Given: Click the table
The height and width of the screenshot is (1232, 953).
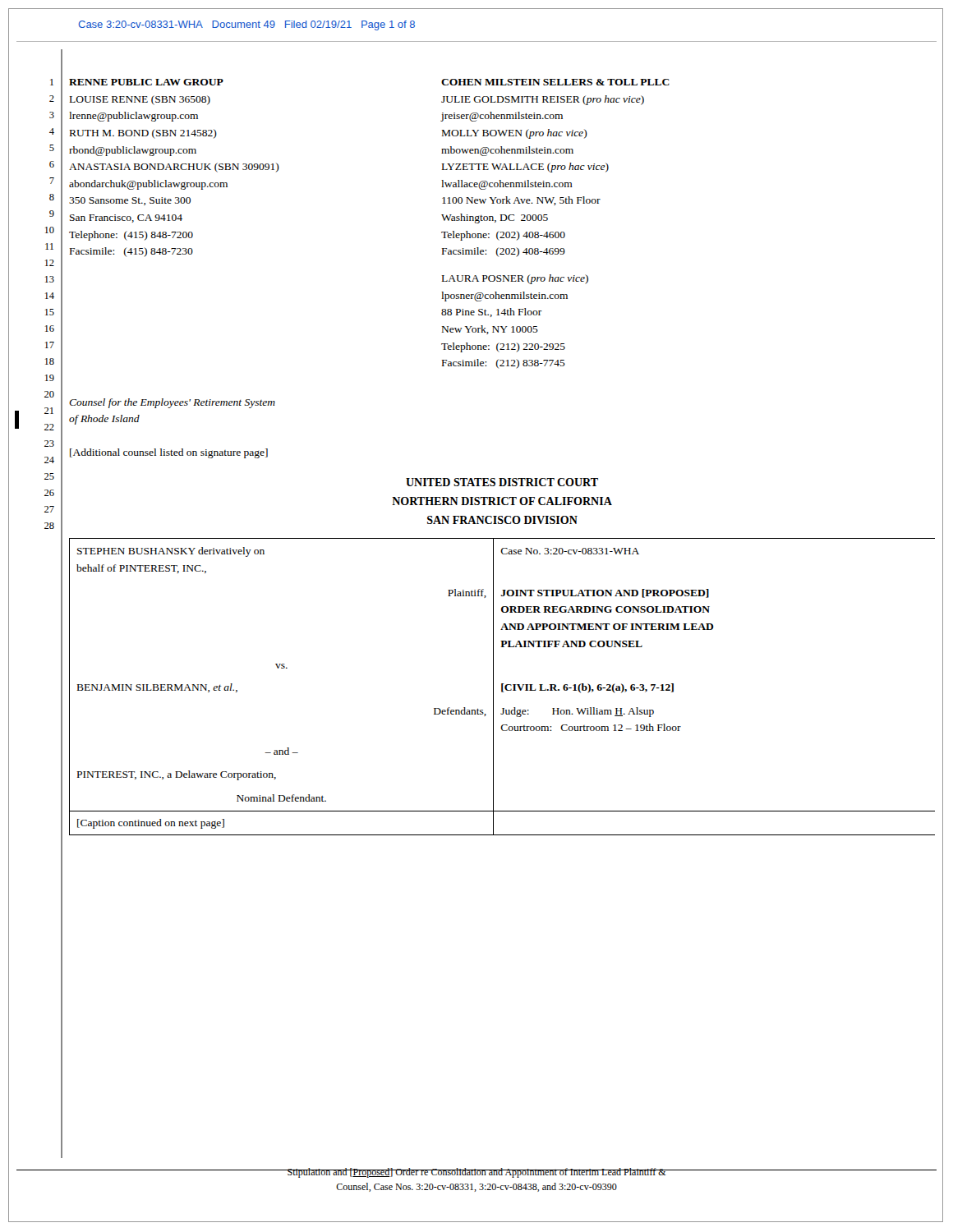Looking at the screenshot, I should pos(502,687).
